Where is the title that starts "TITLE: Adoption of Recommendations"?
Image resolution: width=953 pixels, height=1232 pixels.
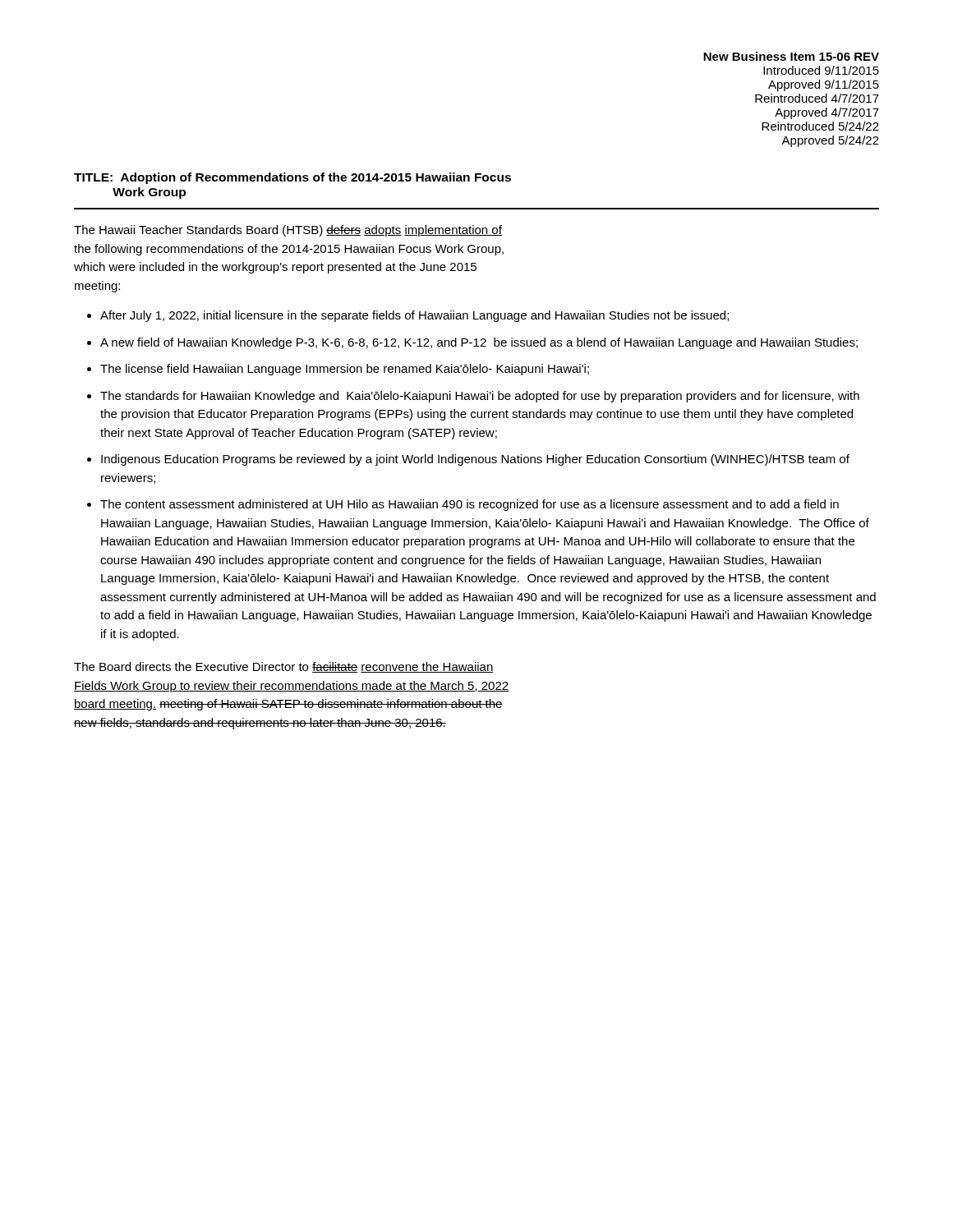[x=293, y=184]
